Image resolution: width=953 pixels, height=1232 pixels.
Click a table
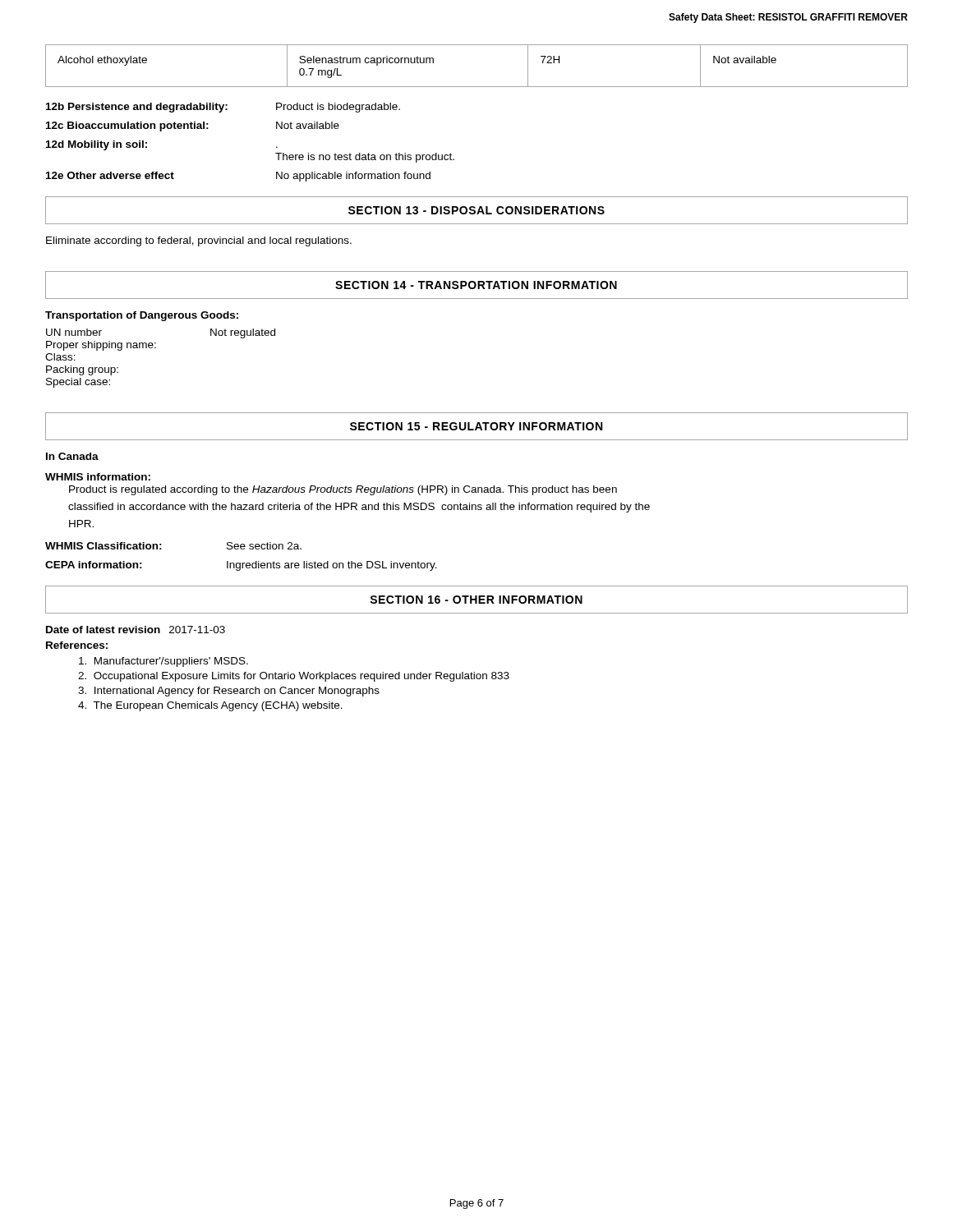pos(476,66)
